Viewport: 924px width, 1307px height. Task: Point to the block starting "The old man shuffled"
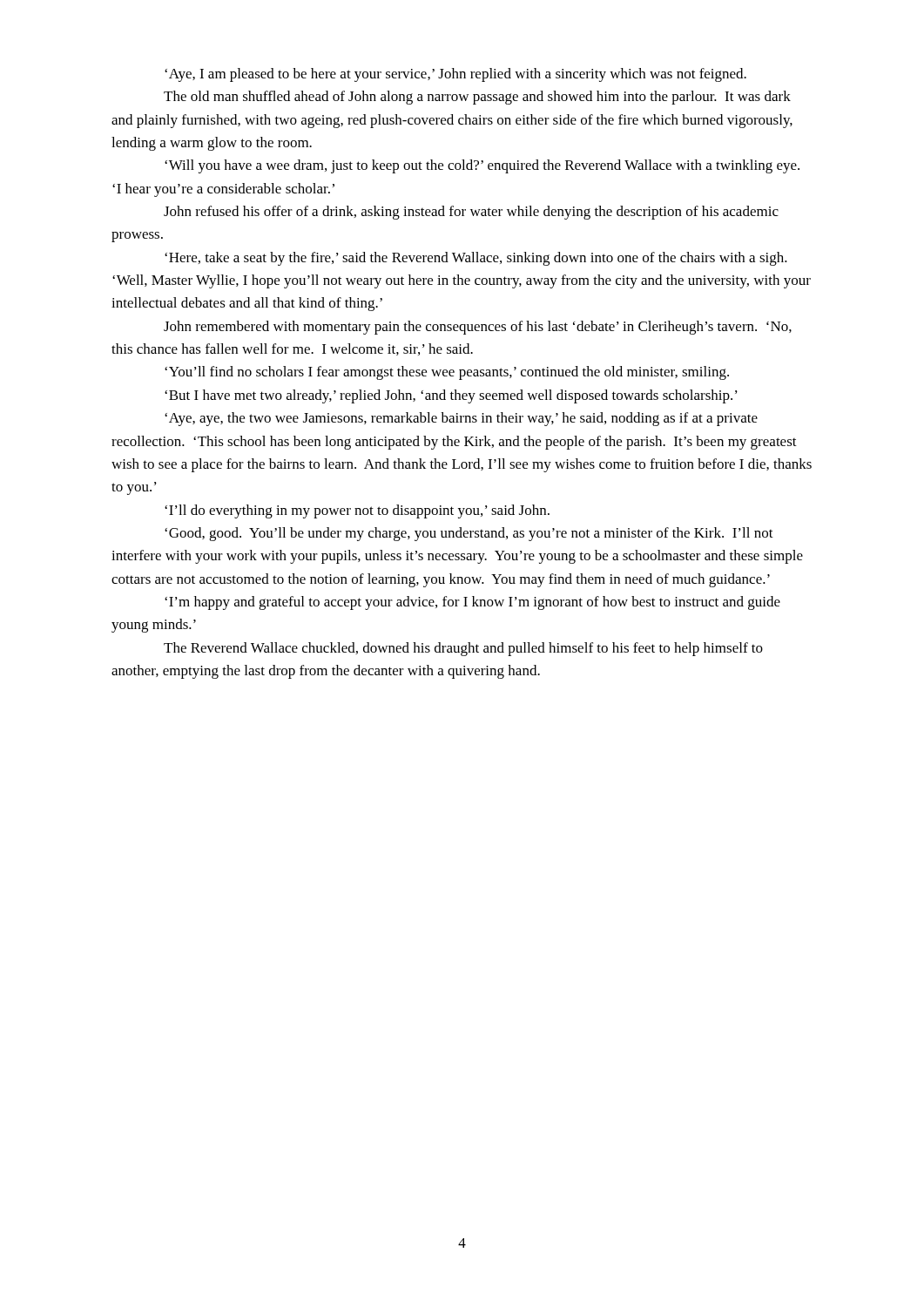(x=452, y=120)
